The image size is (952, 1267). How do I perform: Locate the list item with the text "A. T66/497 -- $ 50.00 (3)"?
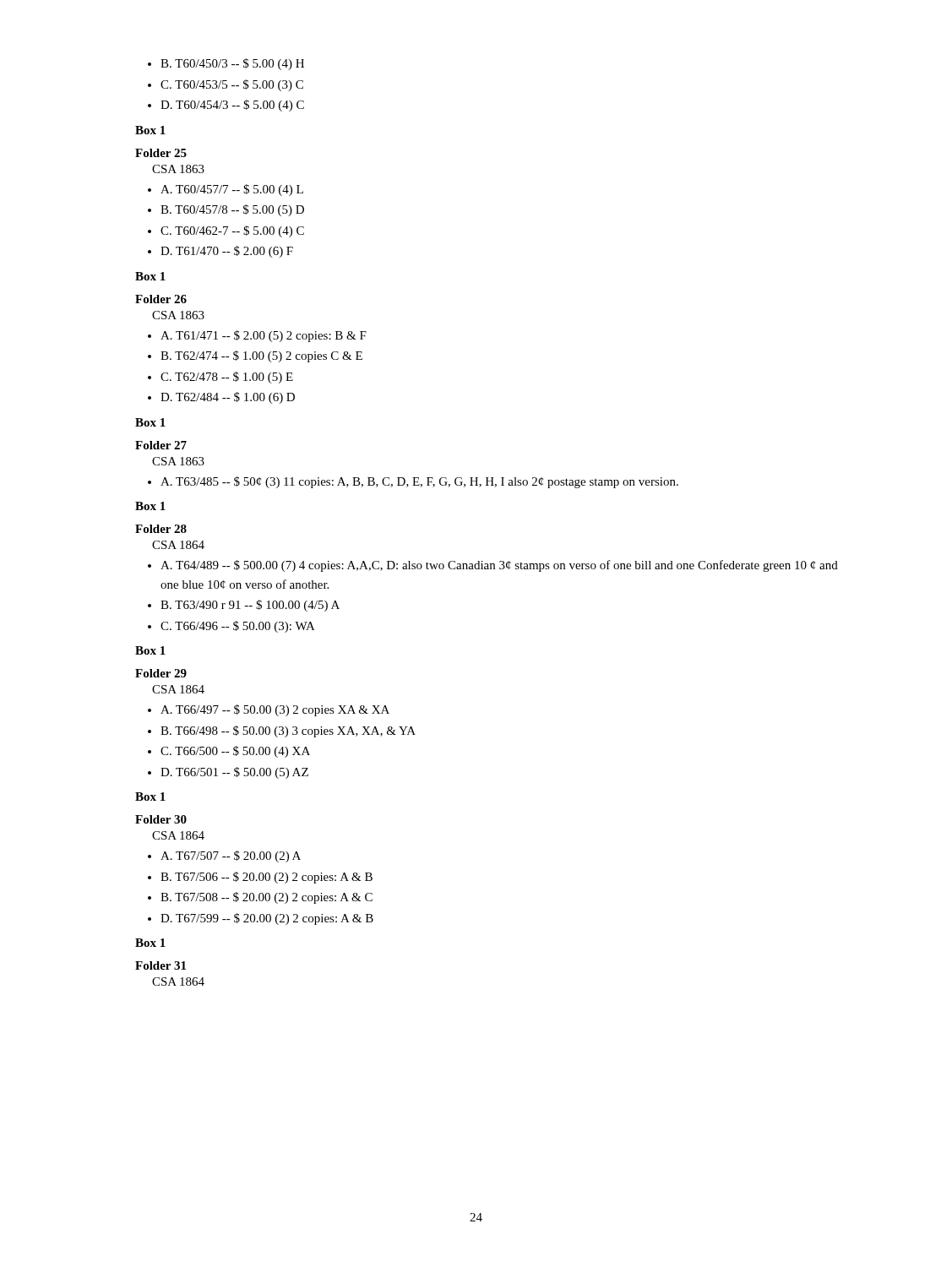[x=275, y=710]
